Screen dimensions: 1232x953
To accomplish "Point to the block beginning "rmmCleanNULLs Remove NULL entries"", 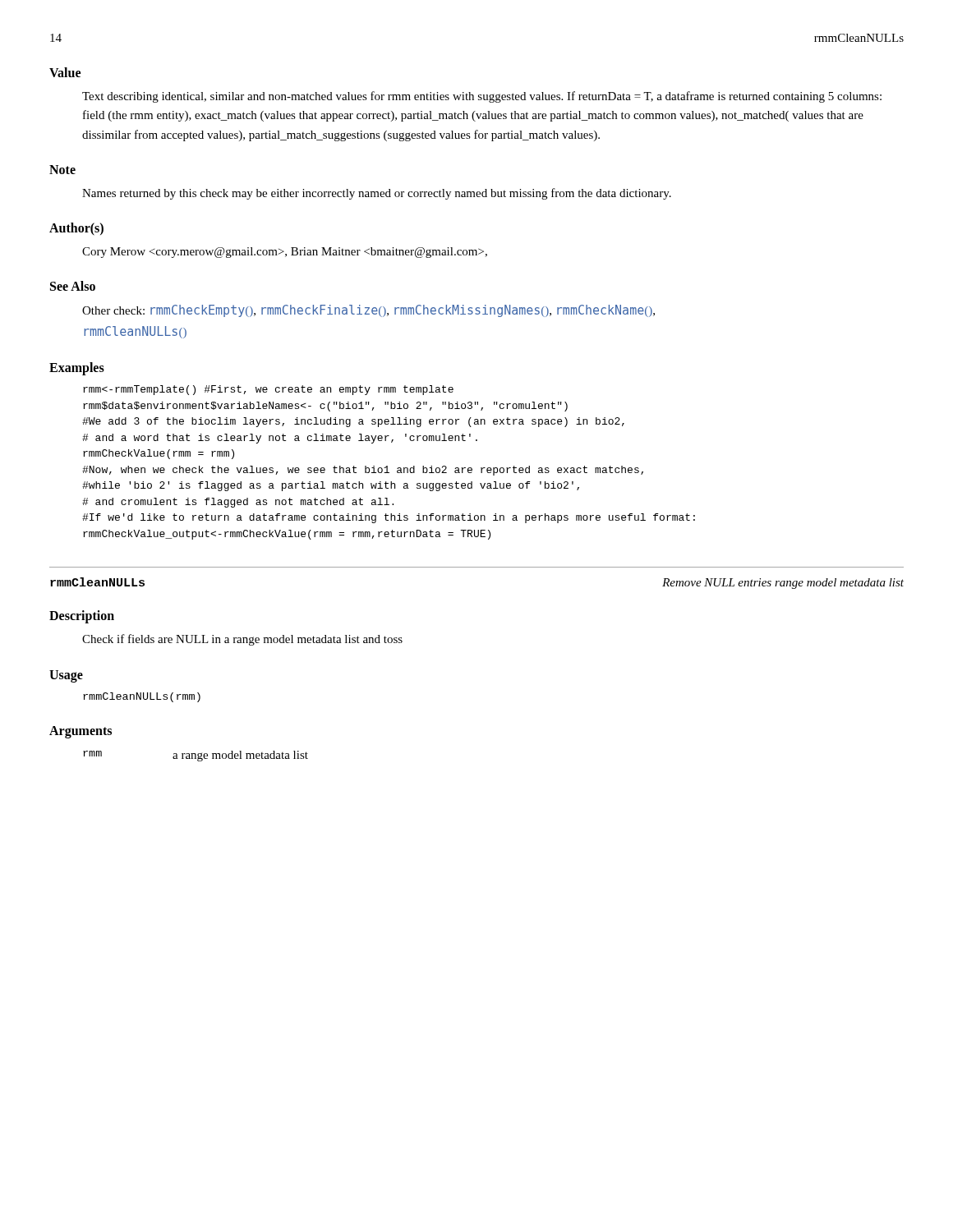I will tap(90, 583).
